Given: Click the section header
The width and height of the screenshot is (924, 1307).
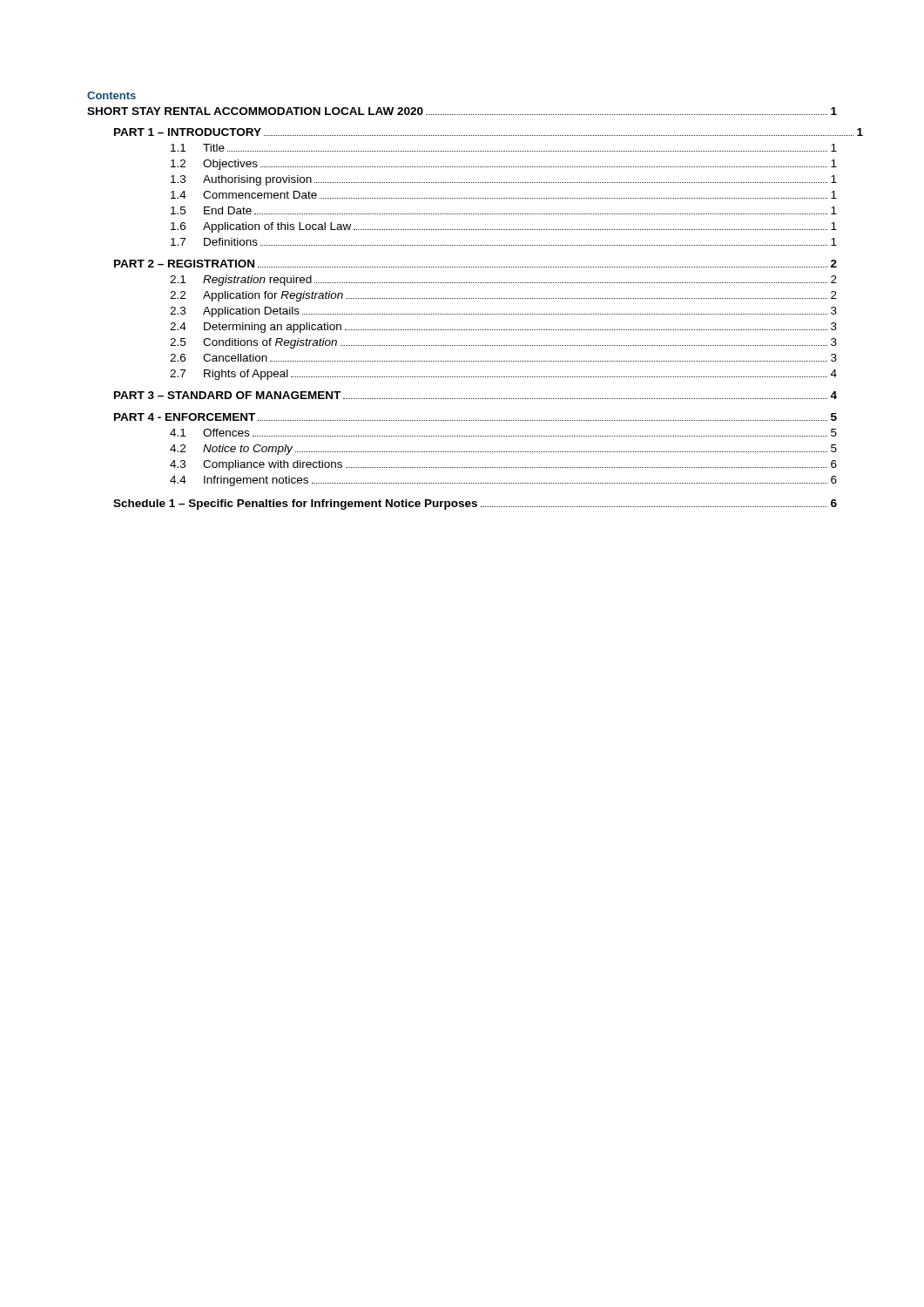Looking at the screenshot, I should [x=112, y=95].
